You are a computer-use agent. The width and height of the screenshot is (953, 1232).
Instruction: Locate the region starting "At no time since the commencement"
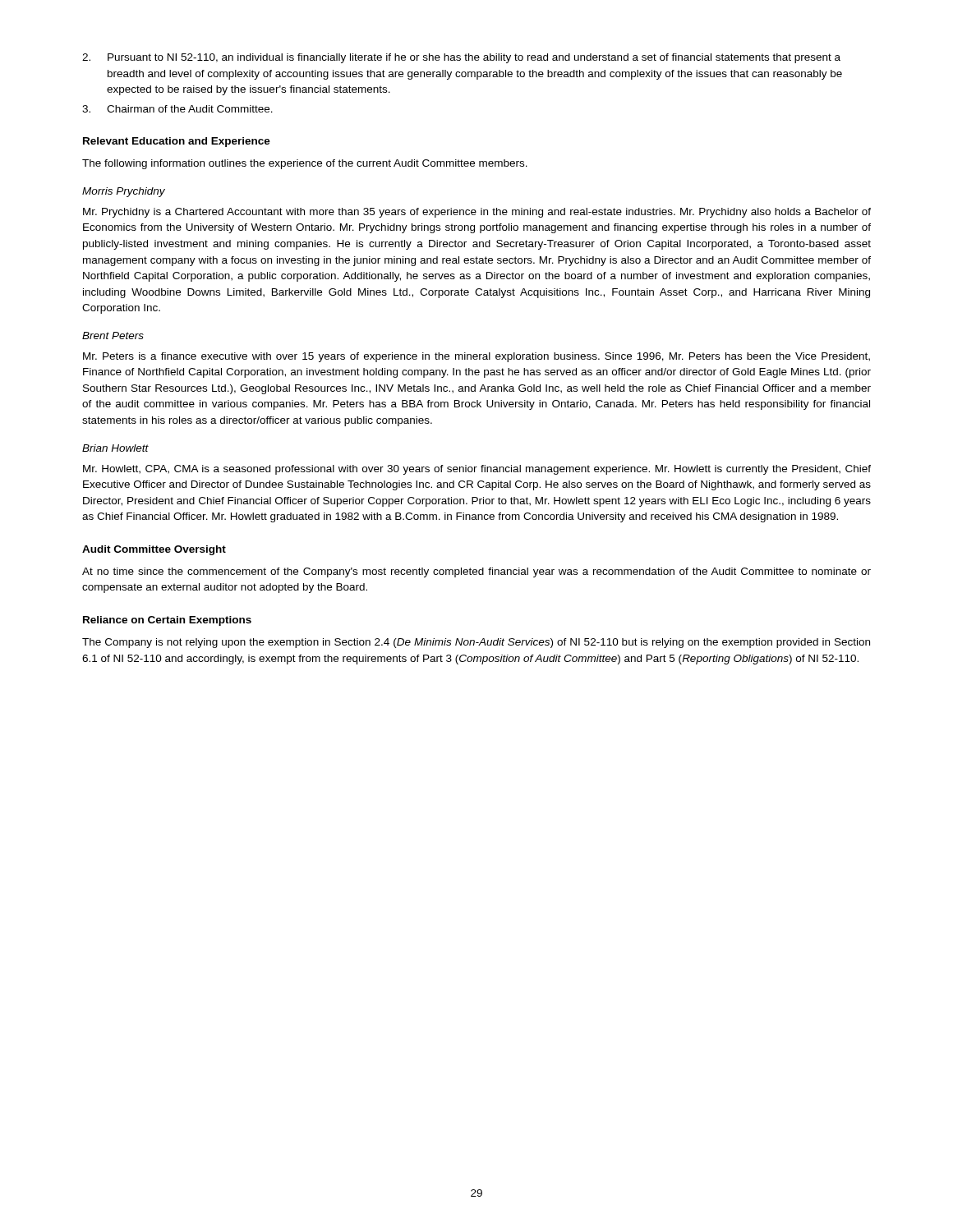click(476, 579)
